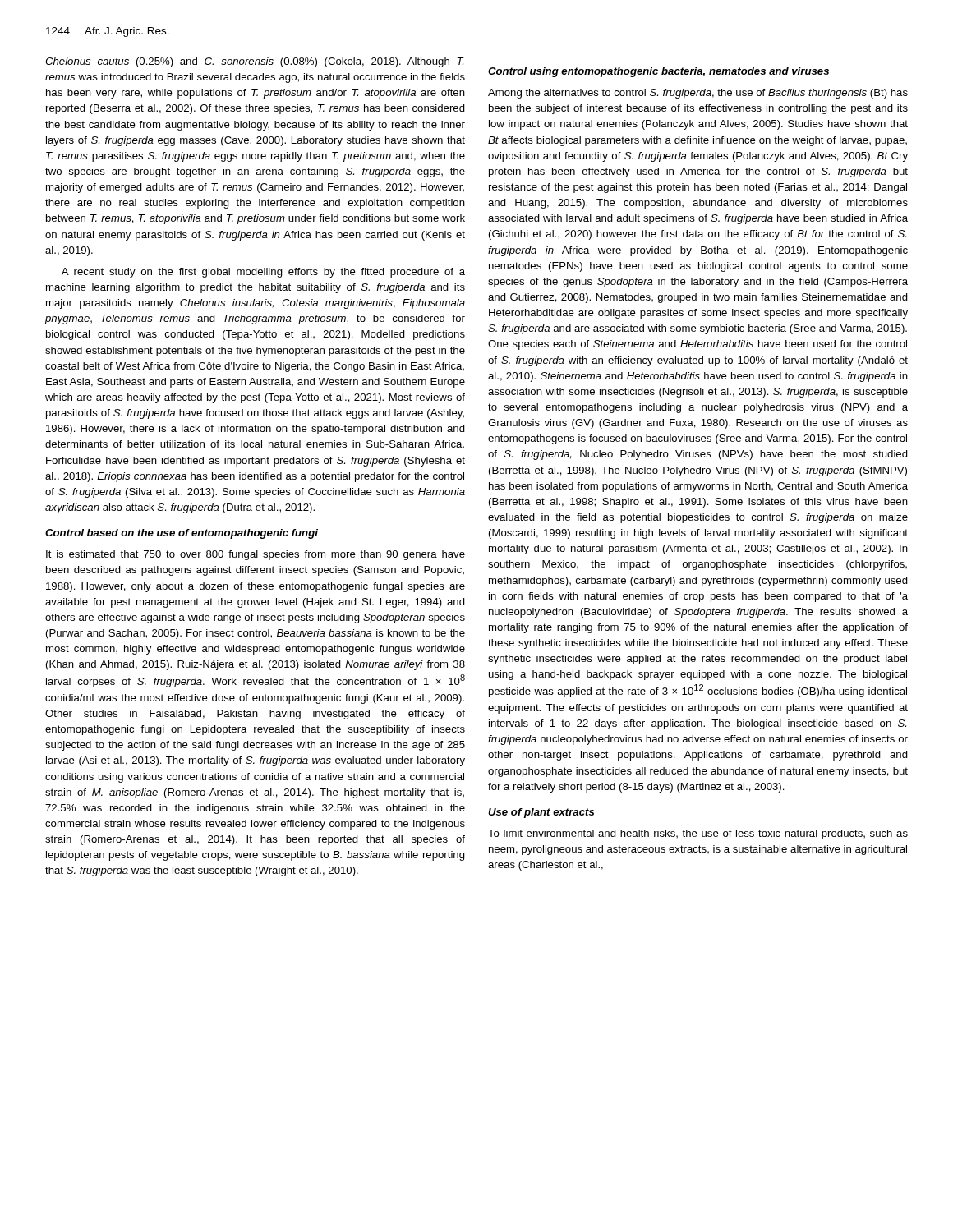Viewport: 953px width, 1232px height.
Task: Click on the section header with the text "Control using entomopathogenic bacteria, nematodes and"
Action: coord(659,71)
